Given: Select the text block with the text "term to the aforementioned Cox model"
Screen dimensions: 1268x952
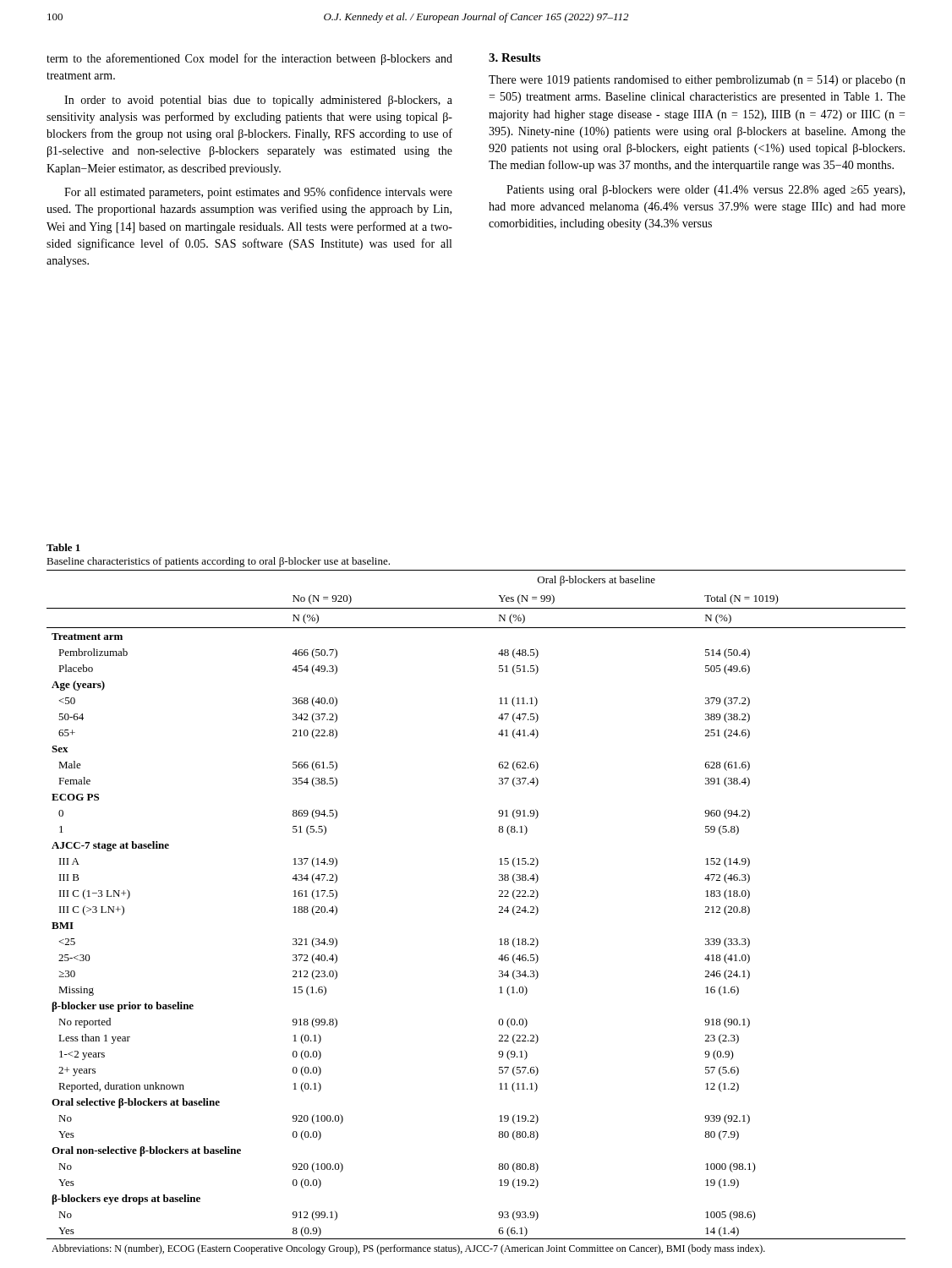Looking at the screenshot, I should pyautogui.click(x=249, y=160).
